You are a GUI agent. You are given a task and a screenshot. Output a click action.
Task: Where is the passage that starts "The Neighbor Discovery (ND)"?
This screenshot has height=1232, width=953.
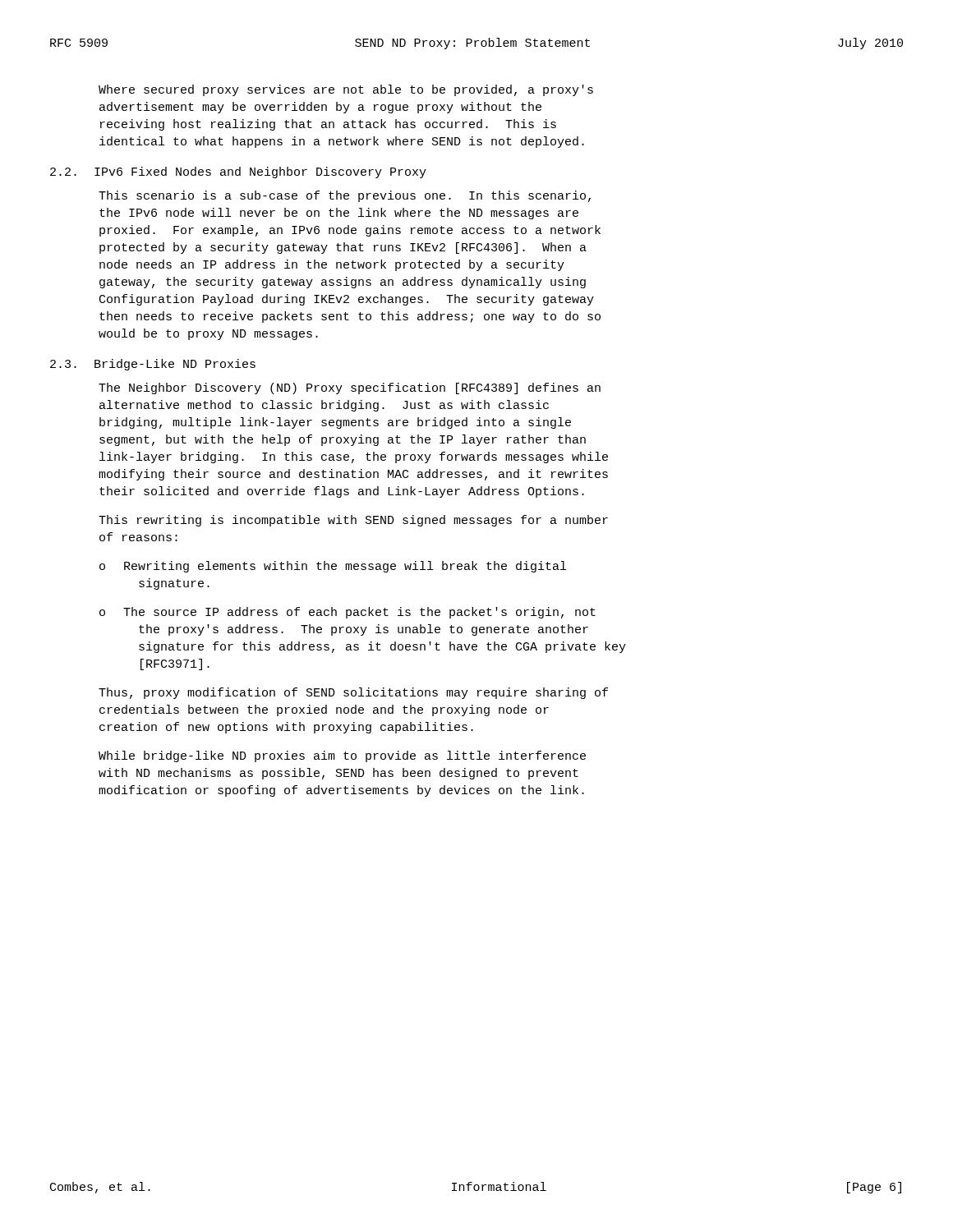(x=354, y=441)
